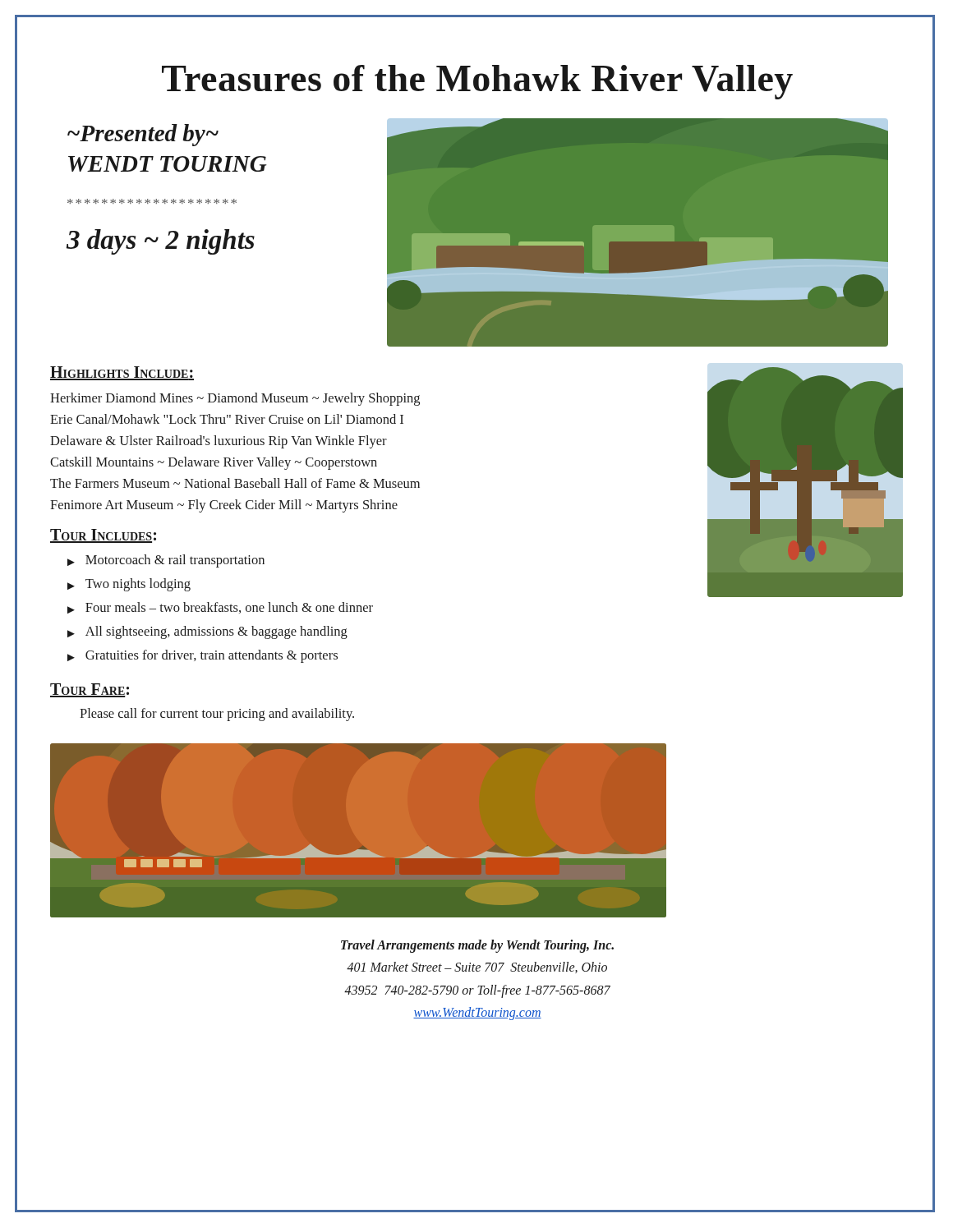953x1232 pixels.
Task: Find the block starting "Highlights Include:"
Action: [122, 372]
